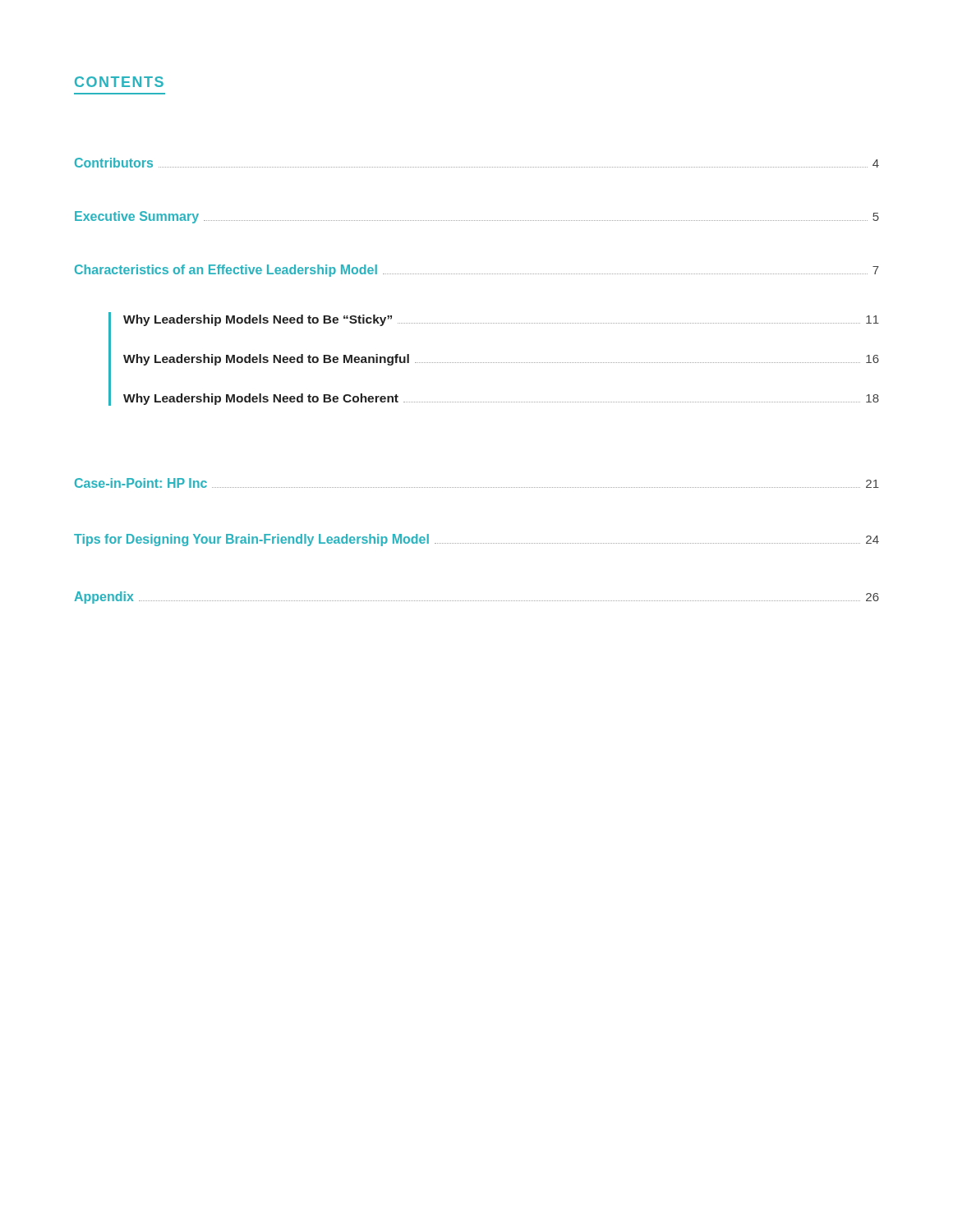Click on the text starting "Executive Summary 5"
The image size is (953, 1232).
click(476, 217)
